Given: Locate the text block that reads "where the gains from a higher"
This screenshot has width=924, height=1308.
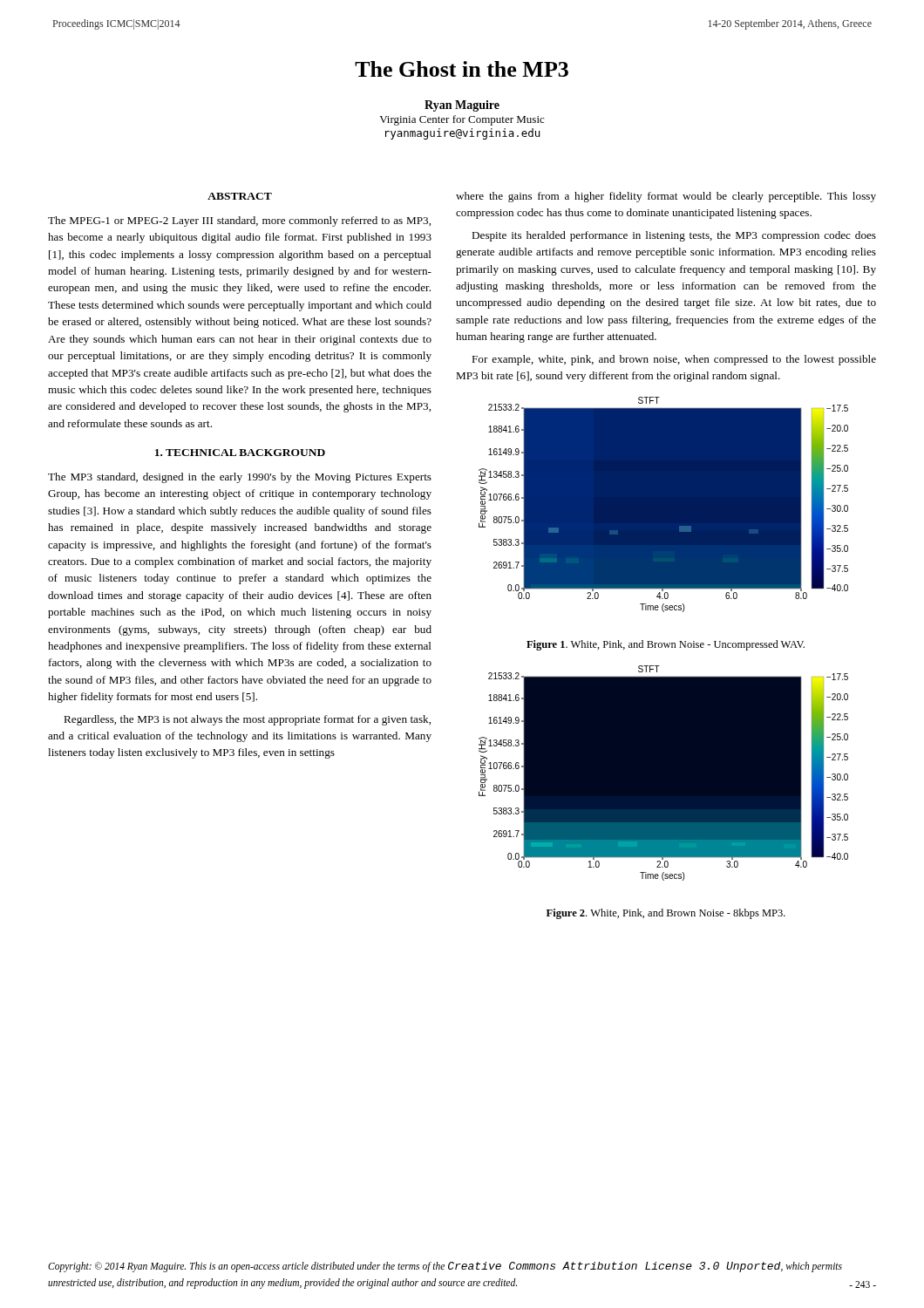Looking at the screenshot, I should pyautogui.click(x=666, y=286).
